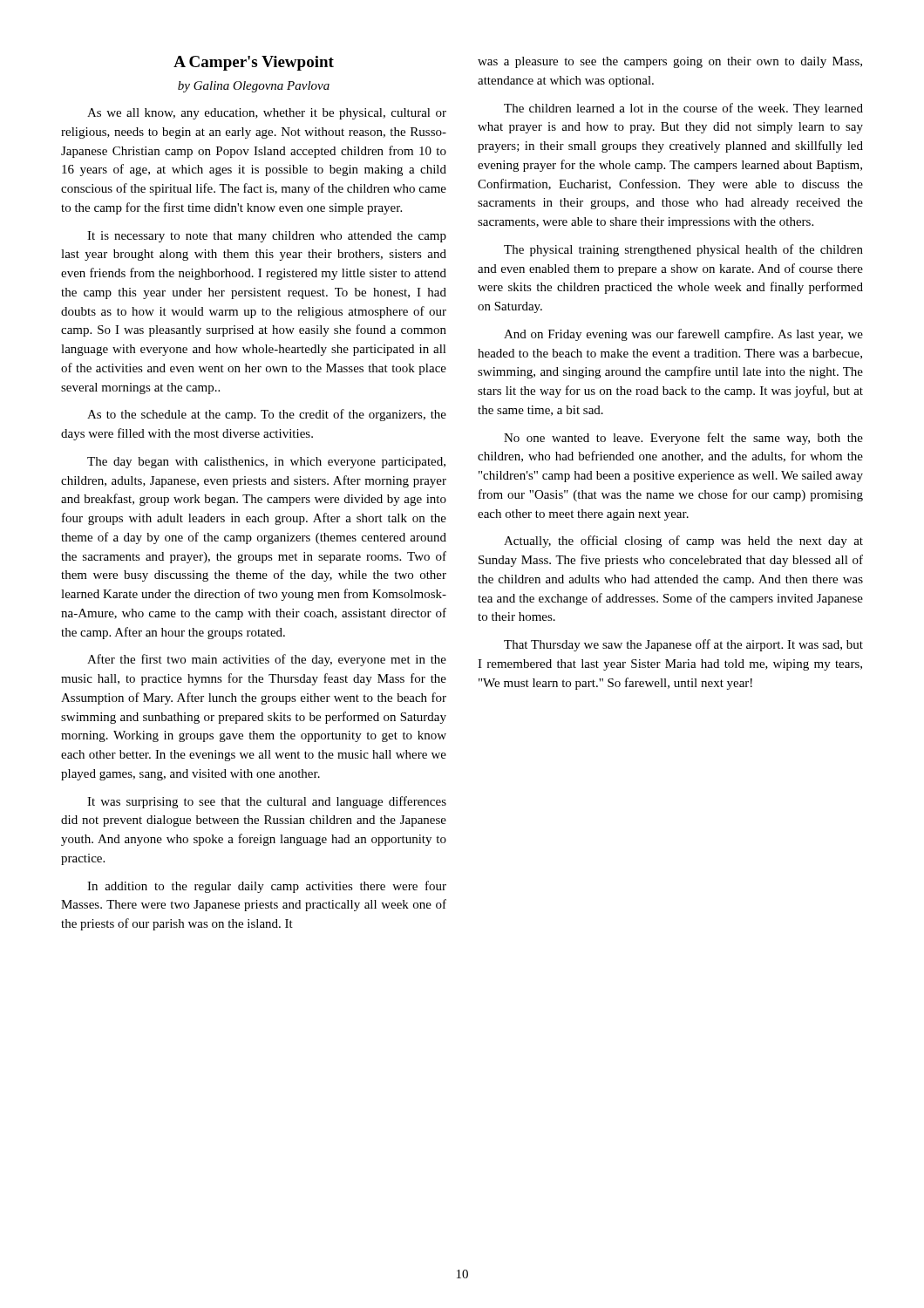Locate the passage starting "The physical training strengthened physical health of"
The image size is (924, 1308).
click(670, 278)
